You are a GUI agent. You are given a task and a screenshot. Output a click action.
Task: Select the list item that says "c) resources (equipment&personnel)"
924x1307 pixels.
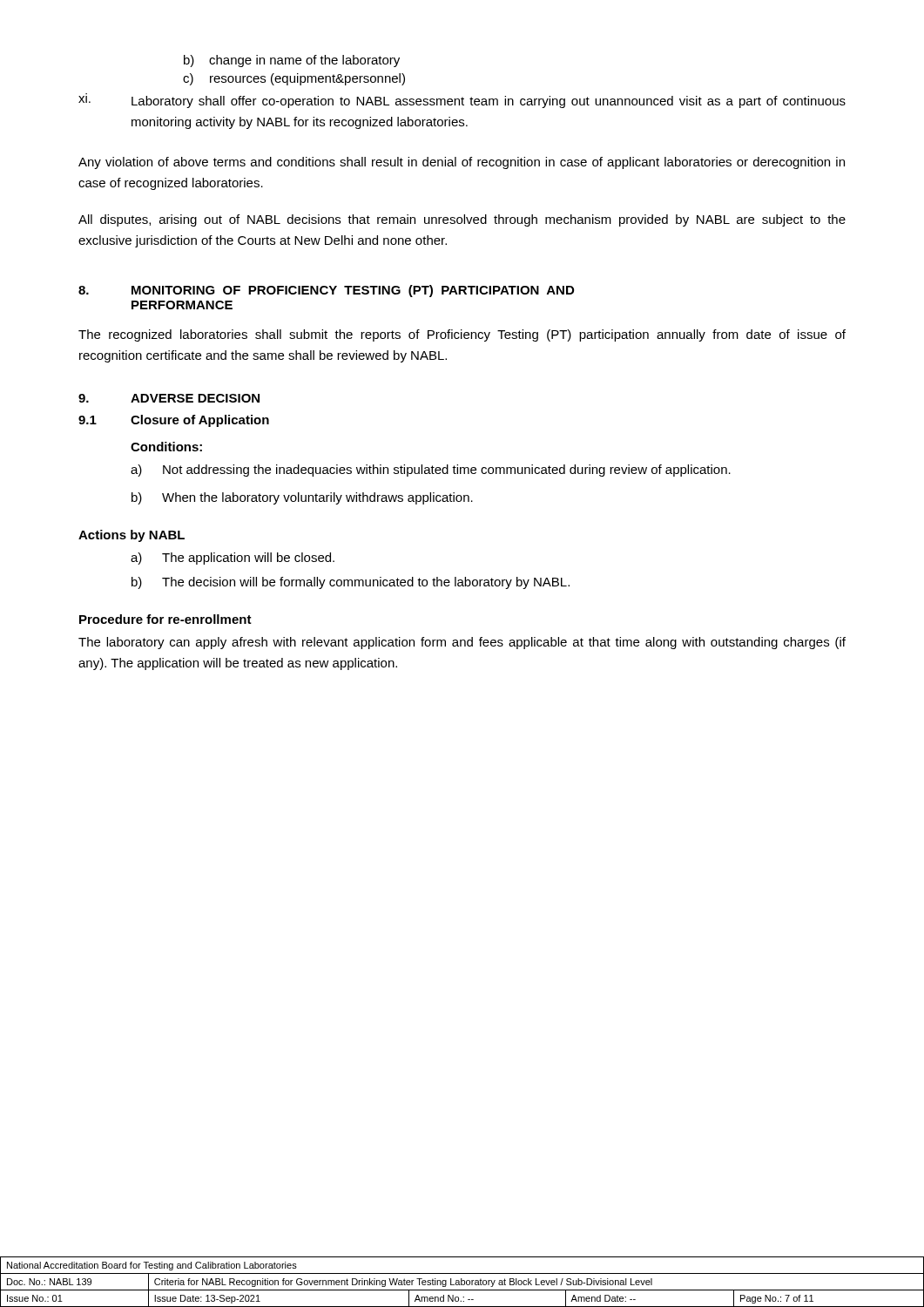point(294,78)
